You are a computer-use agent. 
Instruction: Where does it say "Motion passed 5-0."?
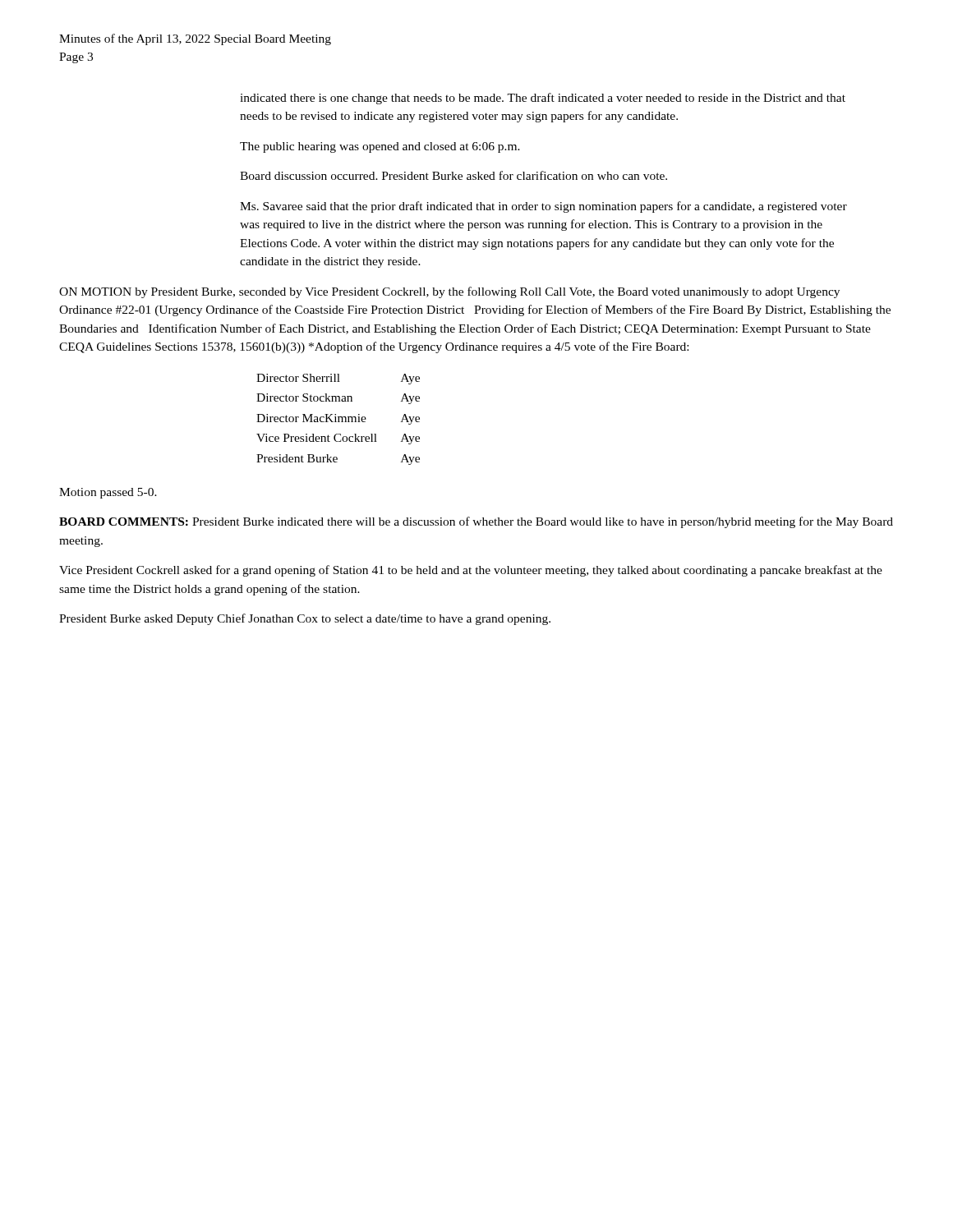(108, 492)
